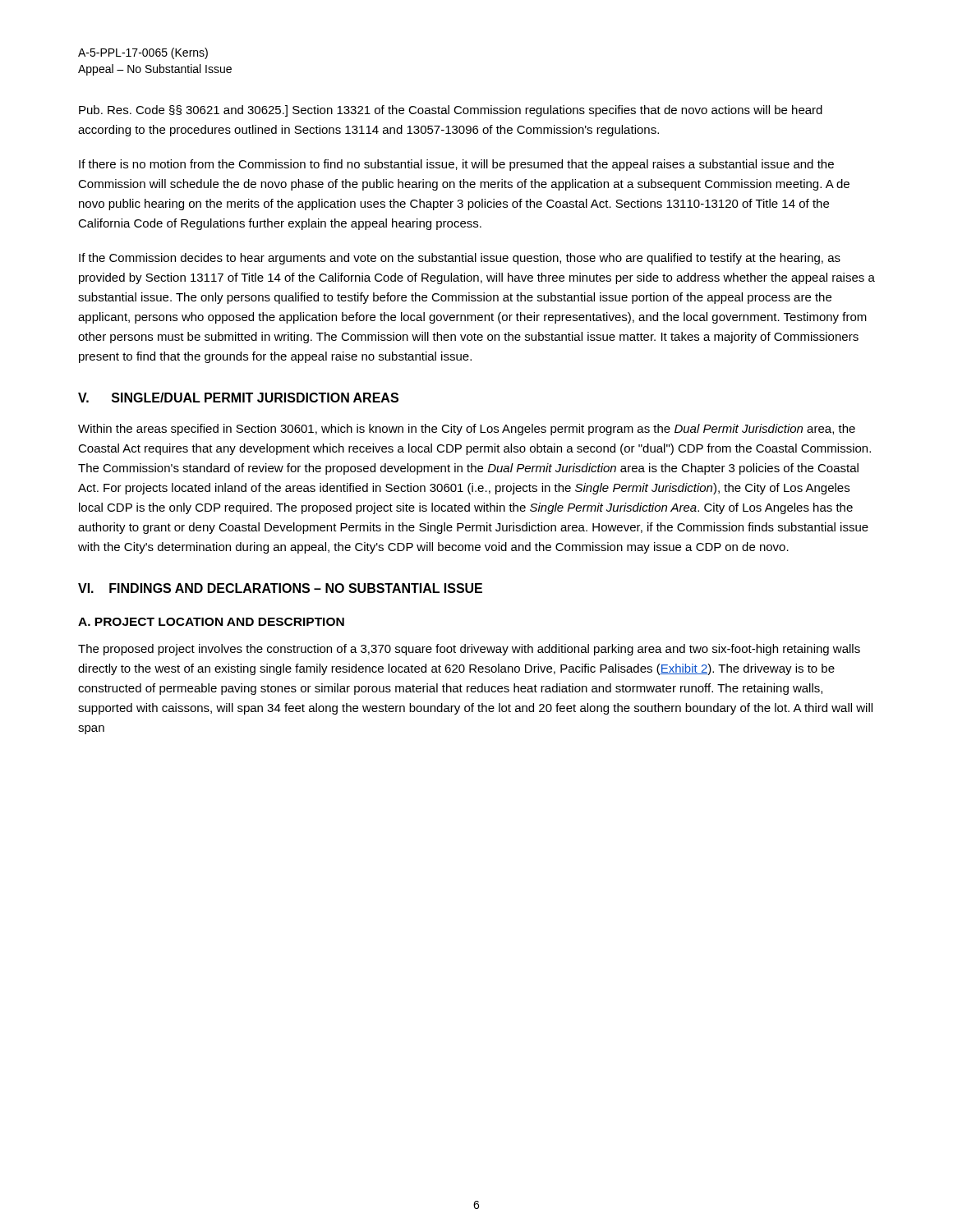Click the passage that begins "Within the areas specified in Section"

(475, 488)
